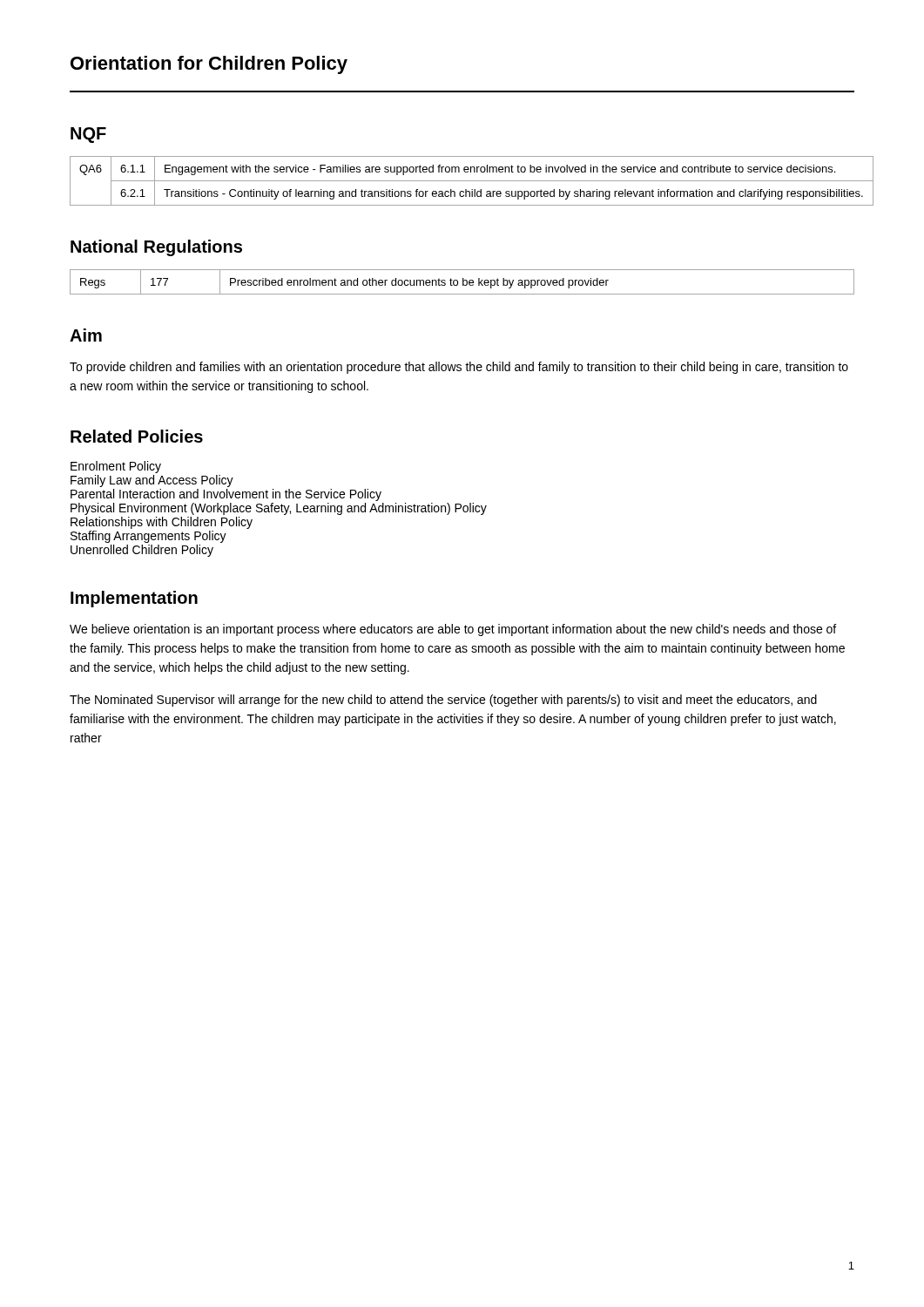Point to the text starting "Relationships with Children Policy"
924x1307 pixels.
(161, 522)
